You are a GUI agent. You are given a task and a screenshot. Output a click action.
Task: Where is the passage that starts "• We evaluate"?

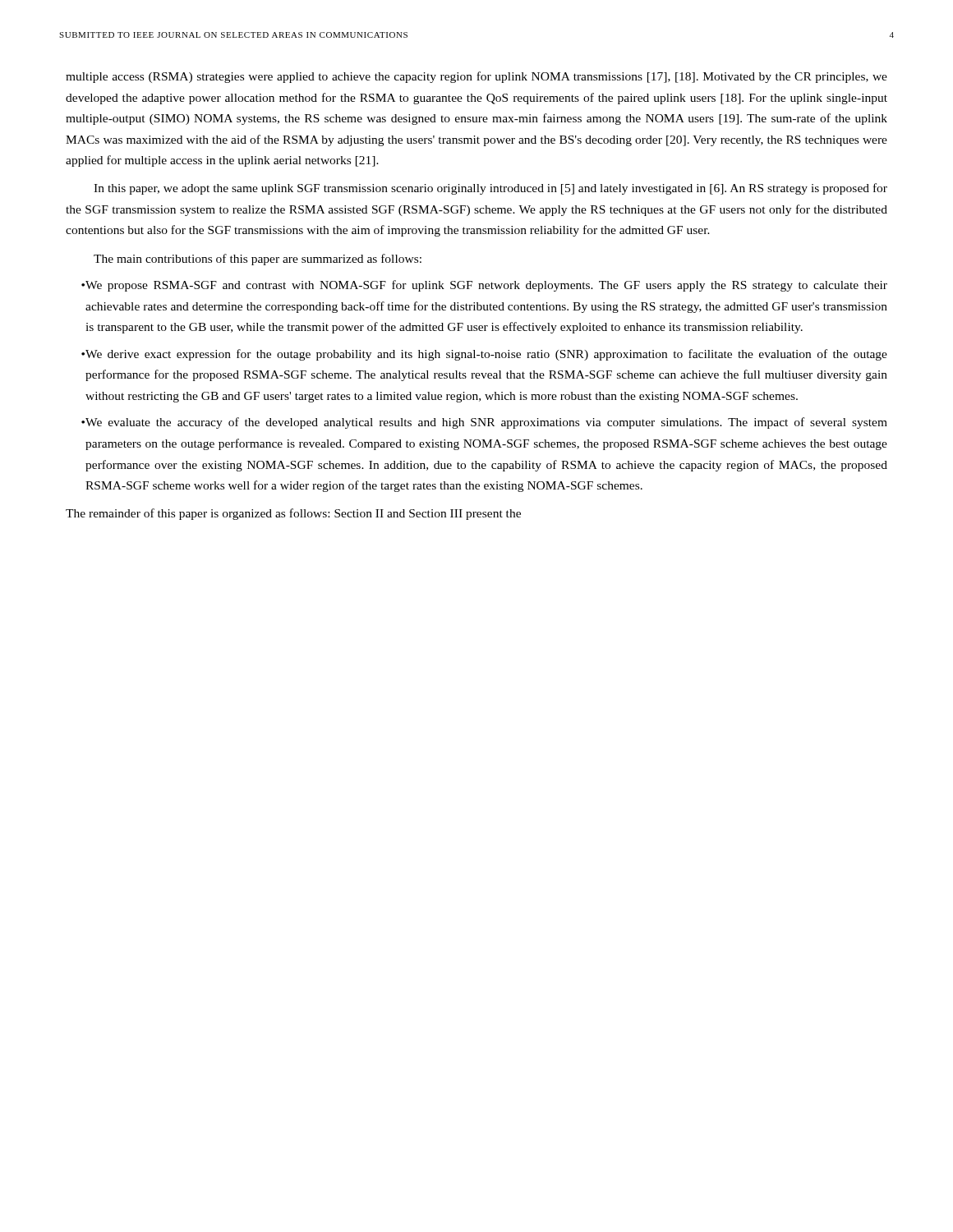pyautogui.click(x=476, y=454)
